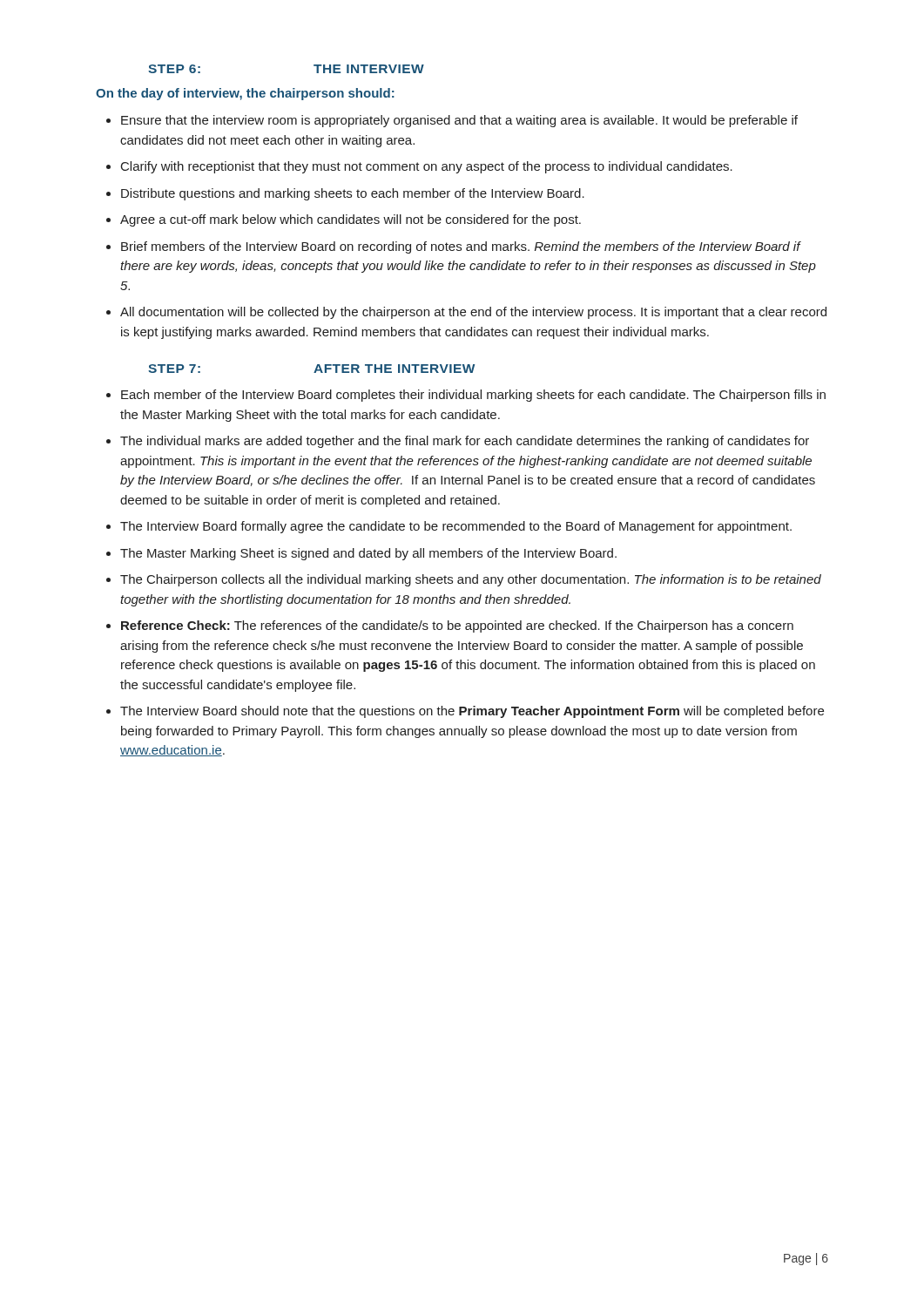The width and height of the screenshot is (924, 1307).
Task: Locate the list item containing "The individual marks"
Action: click(468, 470)
